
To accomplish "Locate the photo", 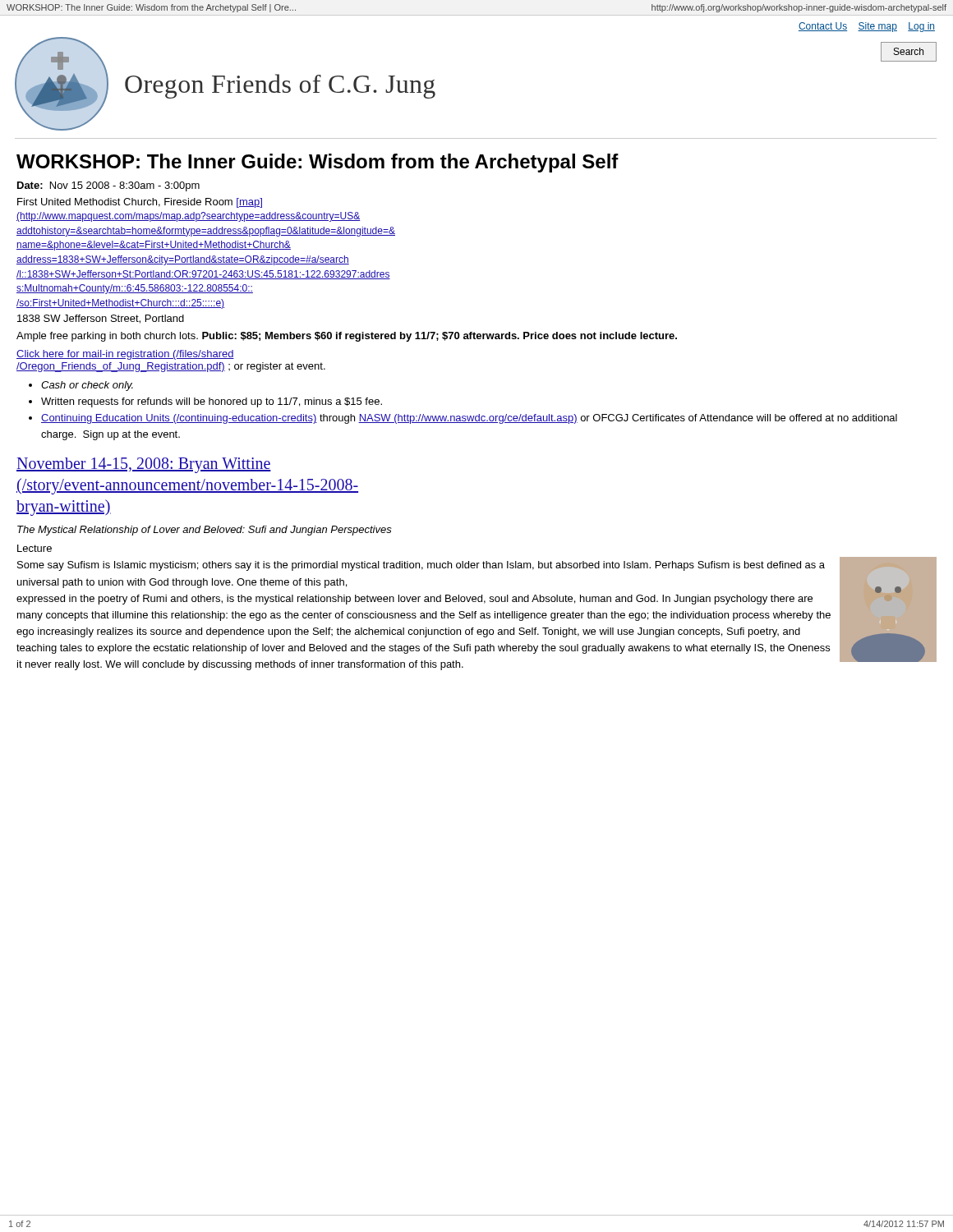I will click(888, 610).
